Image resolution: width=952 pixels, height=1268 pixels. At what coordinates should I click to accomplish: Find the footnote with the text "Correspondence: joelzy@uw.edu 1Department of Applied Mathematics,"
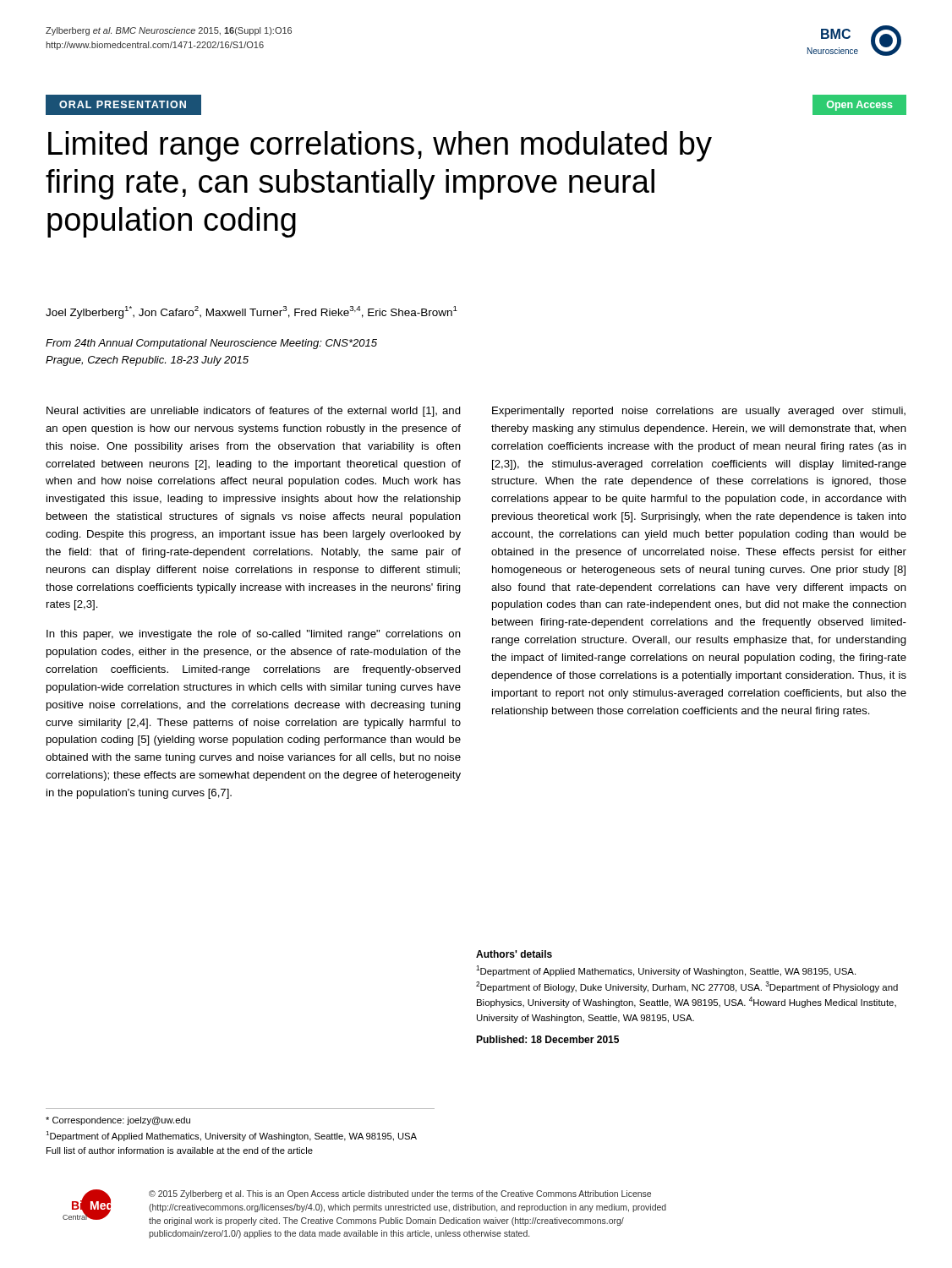click(231, 1135)
